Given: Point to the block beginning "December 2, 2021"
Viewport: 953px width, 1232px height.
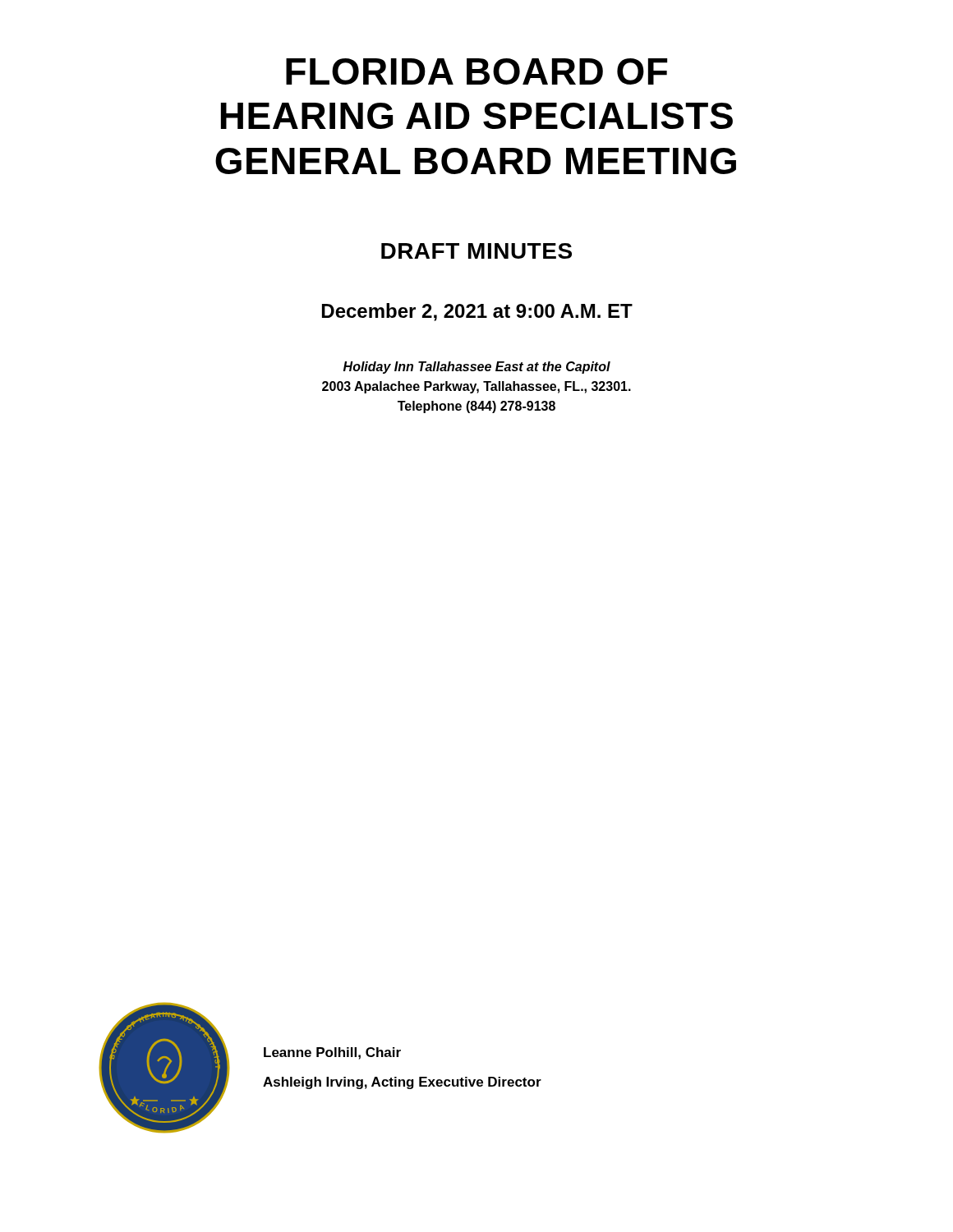Looking at the screenshot, I should [x=476, y=311].
